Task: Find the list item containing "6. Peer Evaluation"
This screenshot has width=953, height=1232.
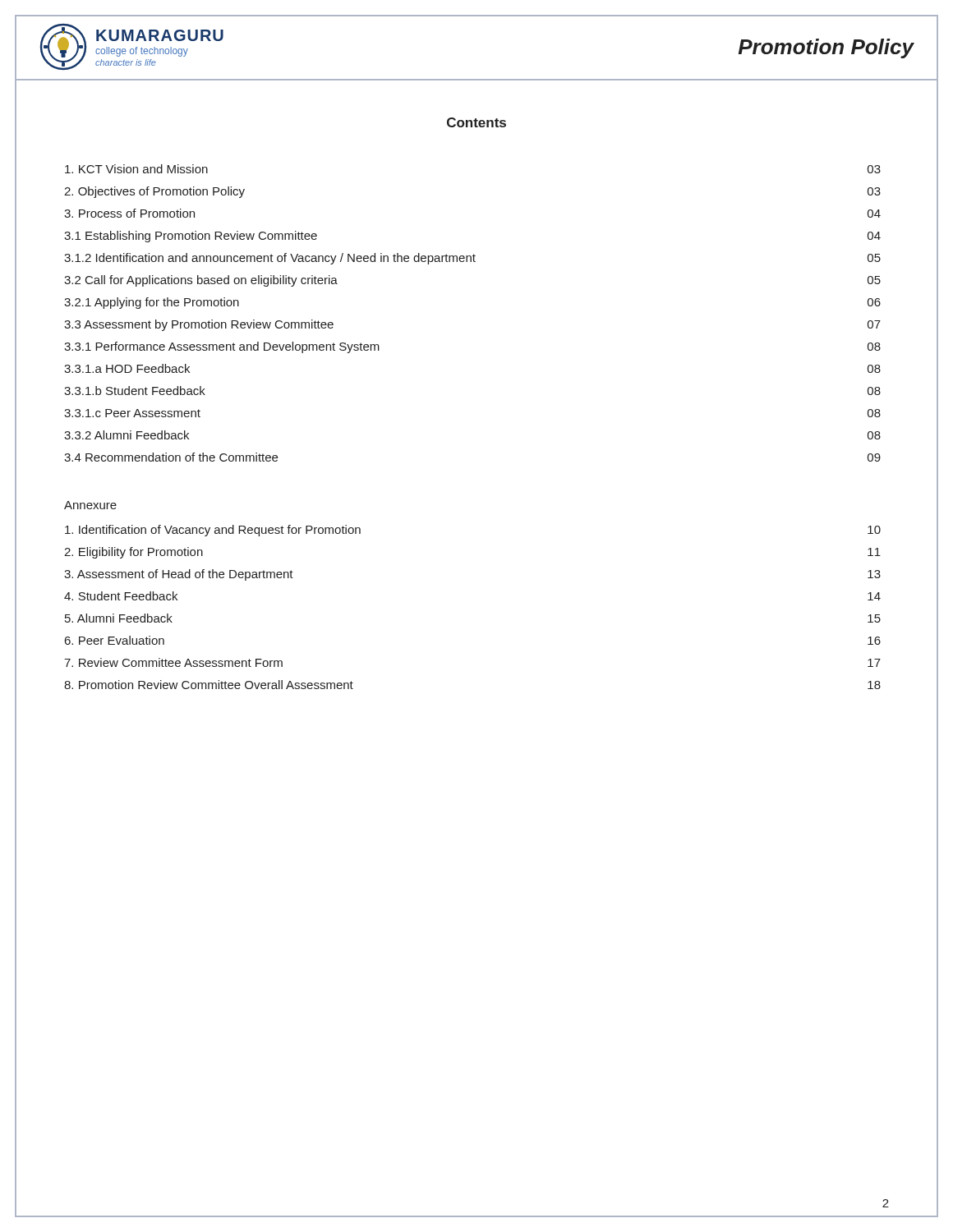Action: point(120,640)
